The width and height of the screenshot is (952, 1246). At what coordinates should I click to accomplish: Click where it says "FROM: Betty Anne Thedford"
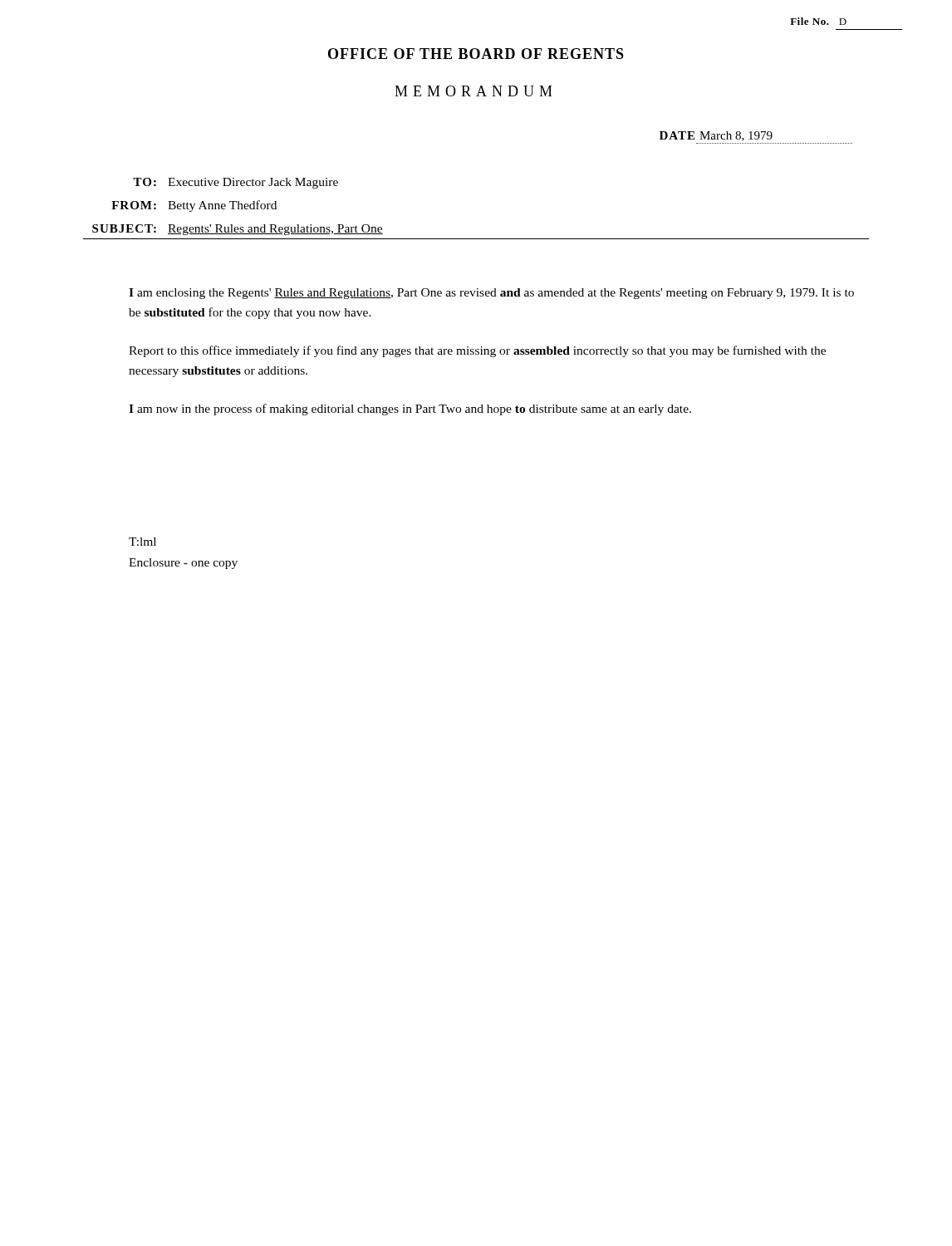pyautogui.click(x=180, y=205)
